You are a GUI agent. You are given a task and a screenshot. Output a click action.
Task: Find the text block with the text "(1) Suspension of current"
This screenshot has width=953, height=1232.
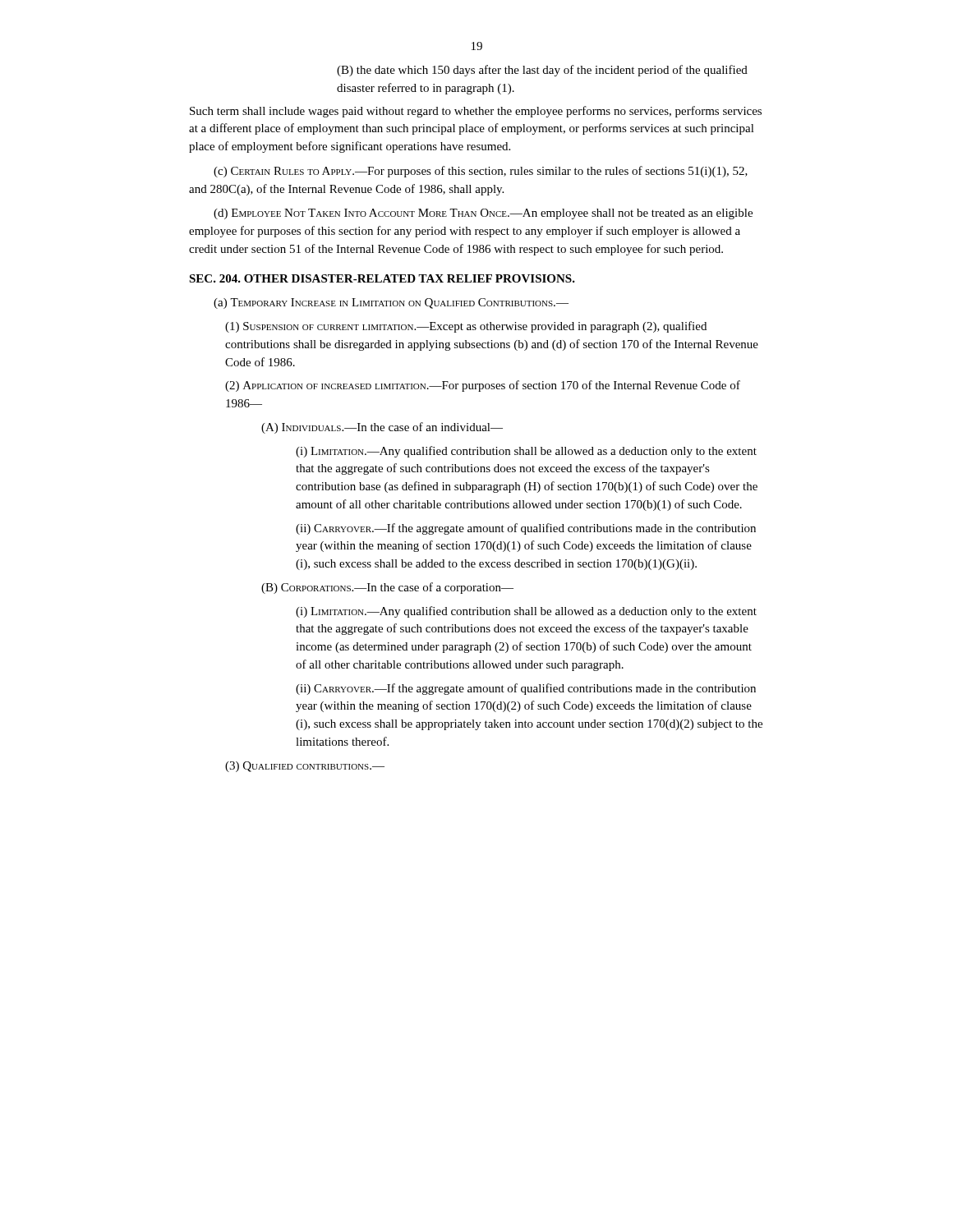point(495,345)
